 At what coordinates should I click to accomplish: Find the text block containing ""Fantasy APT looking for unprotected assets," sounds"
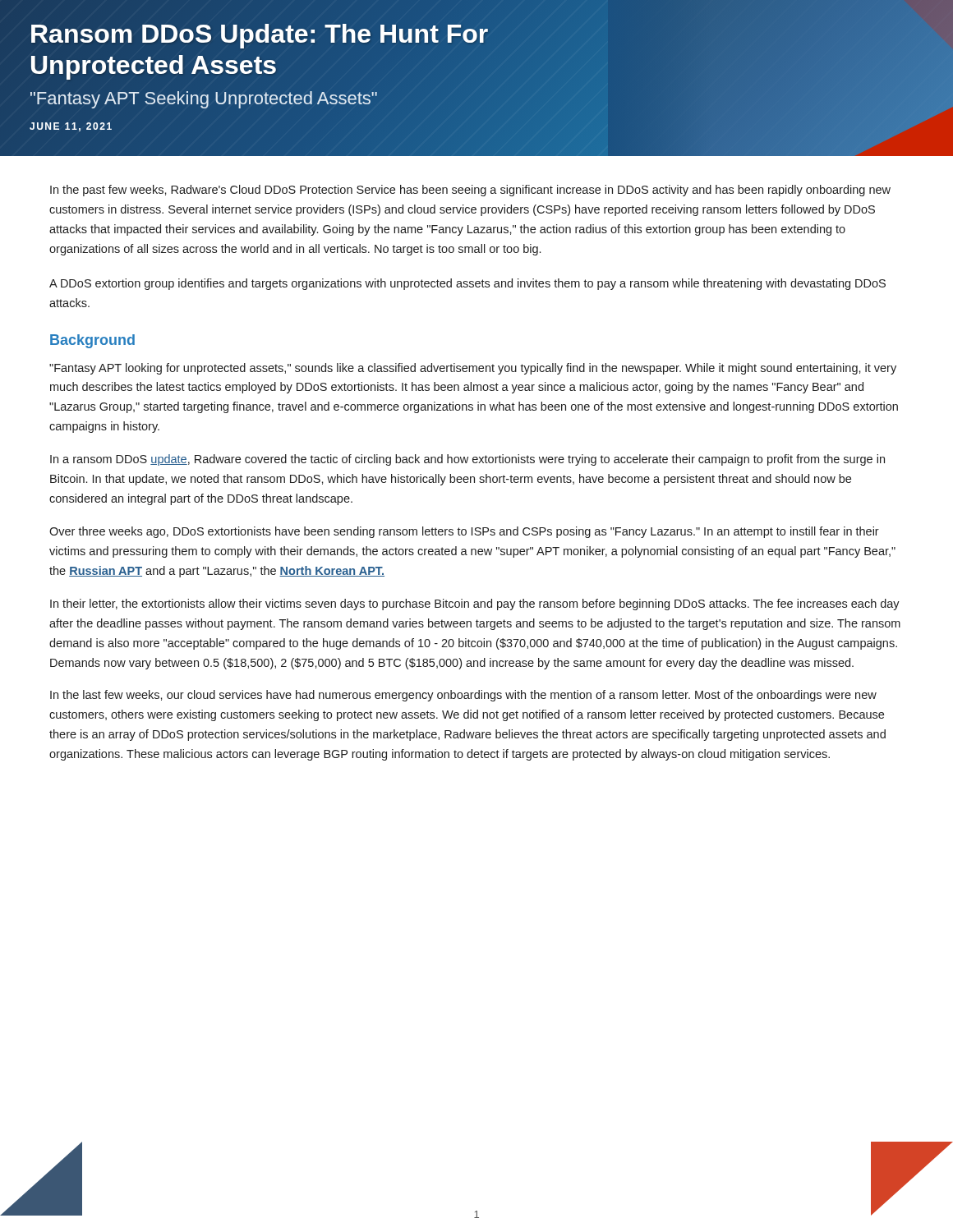(474, 397)
